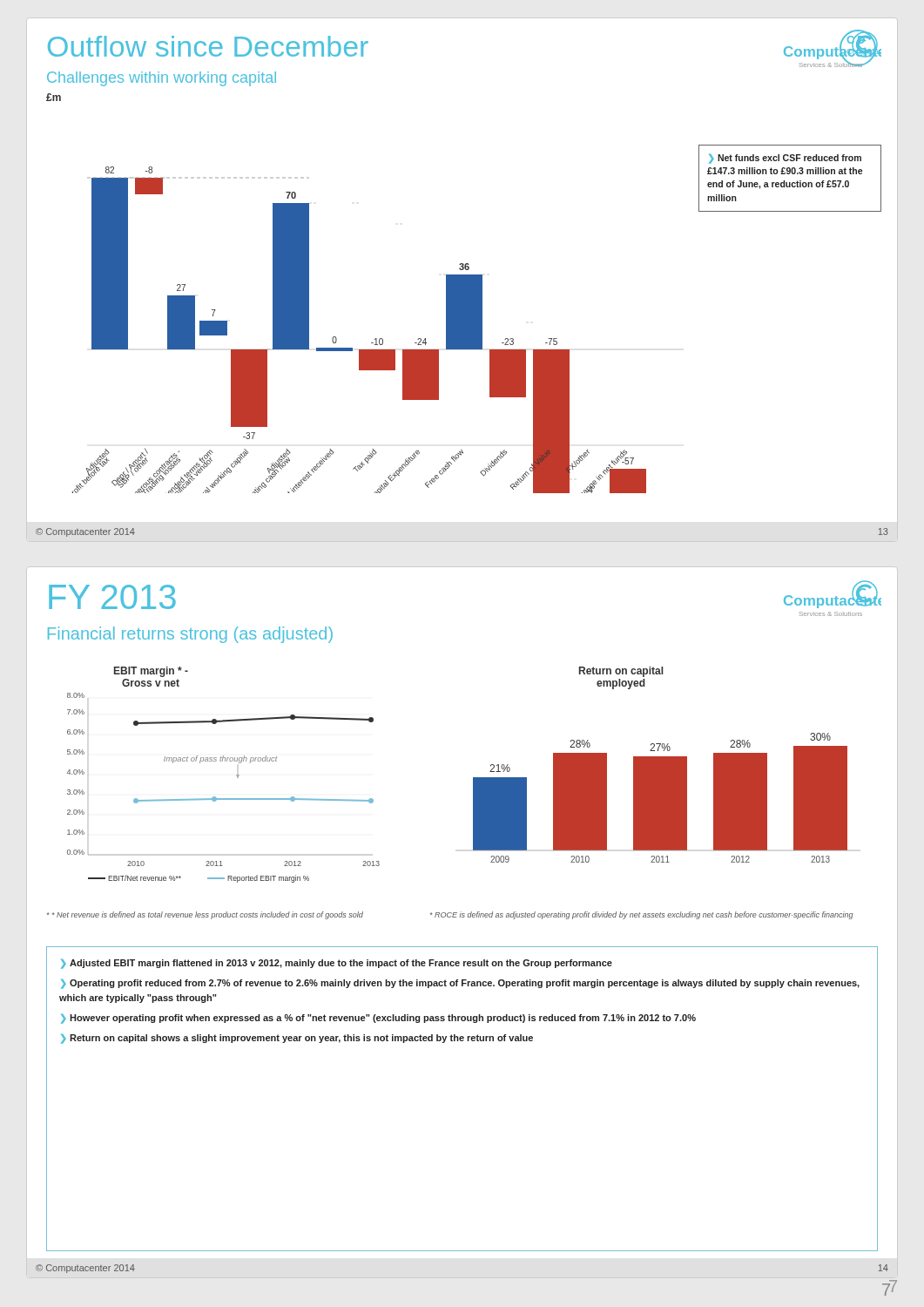Select the line chart

233,781
